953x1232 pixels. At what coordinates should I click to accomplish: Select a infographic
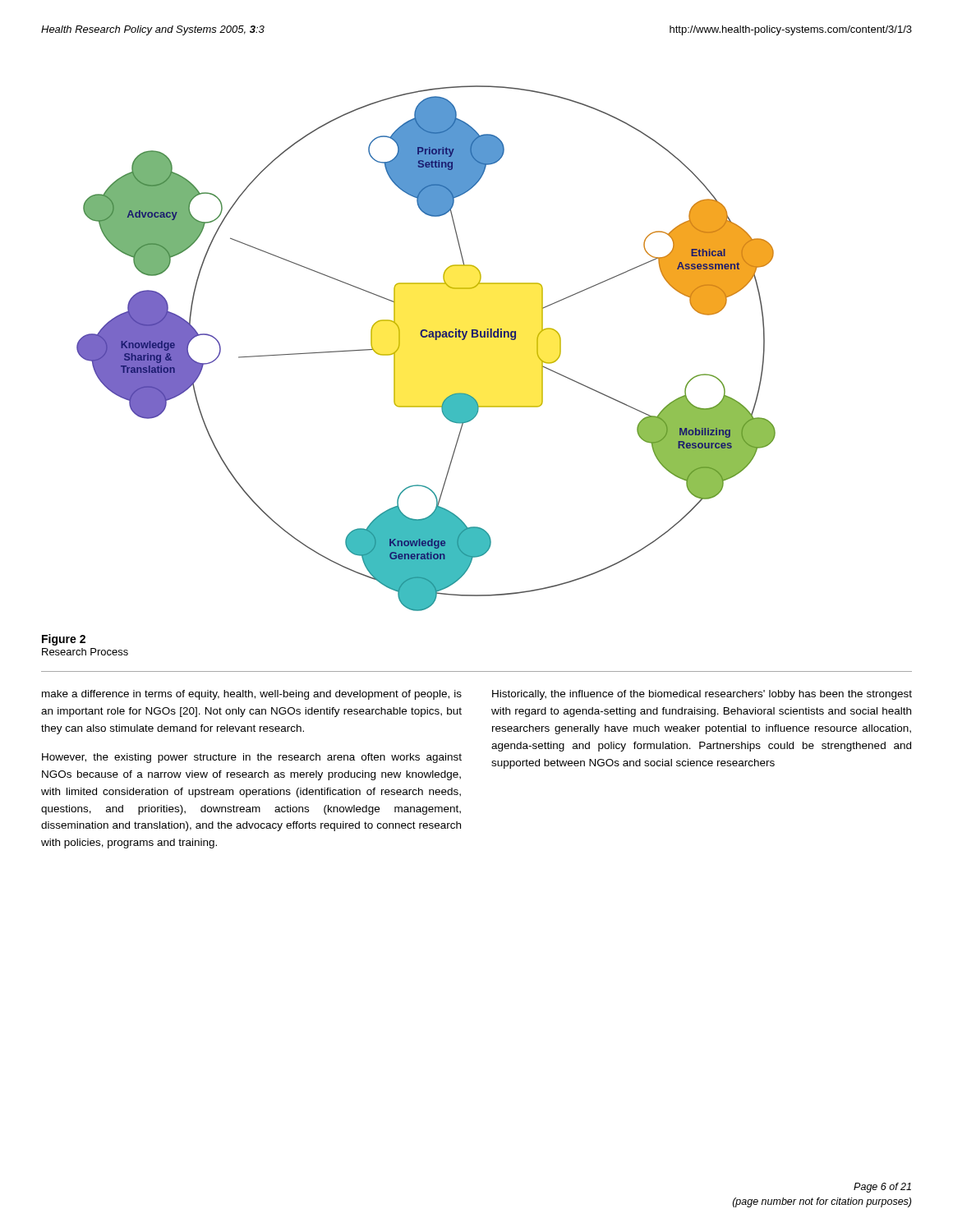coord(476,341)
